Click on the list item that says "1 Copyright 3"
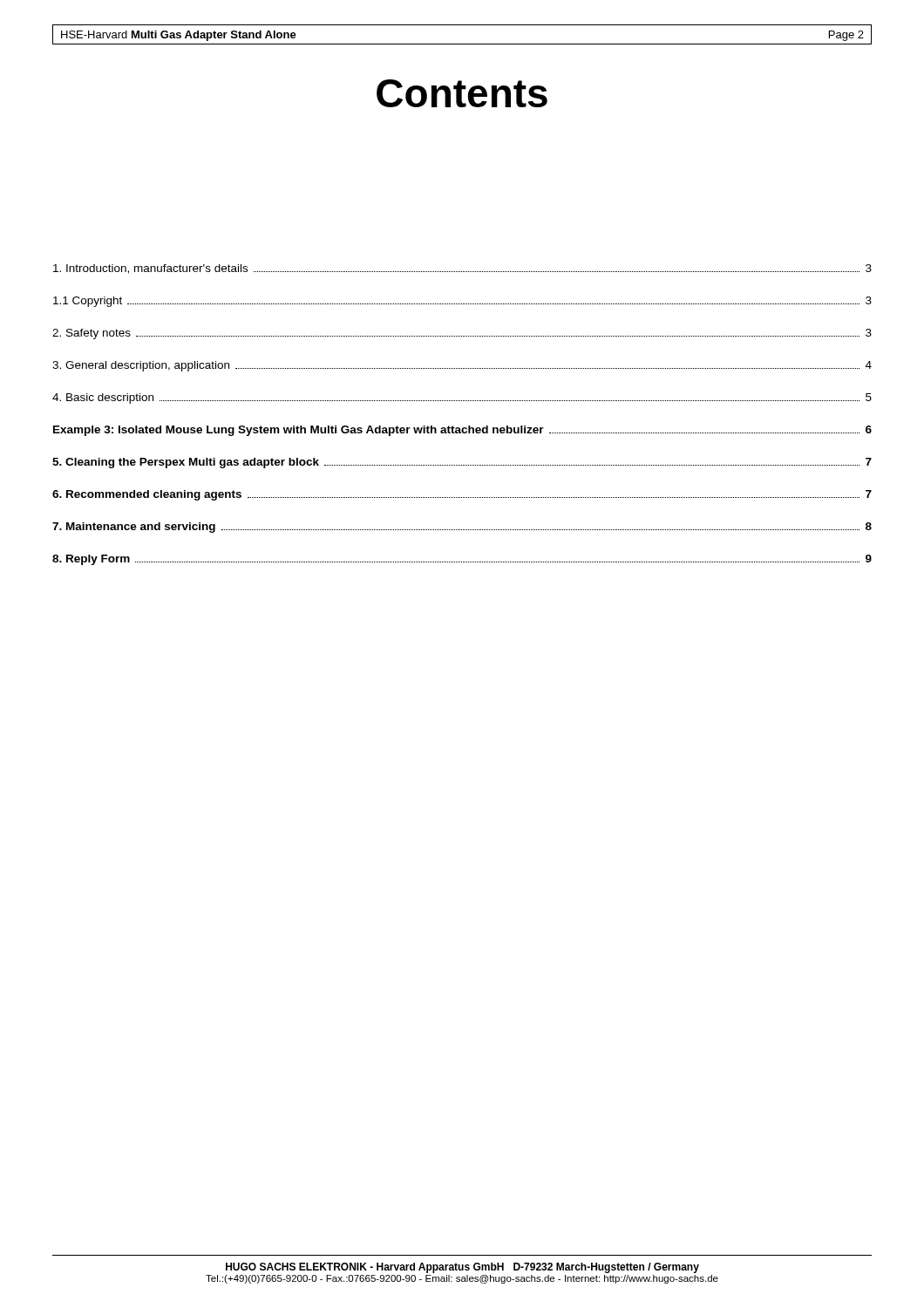 point(462,300)
